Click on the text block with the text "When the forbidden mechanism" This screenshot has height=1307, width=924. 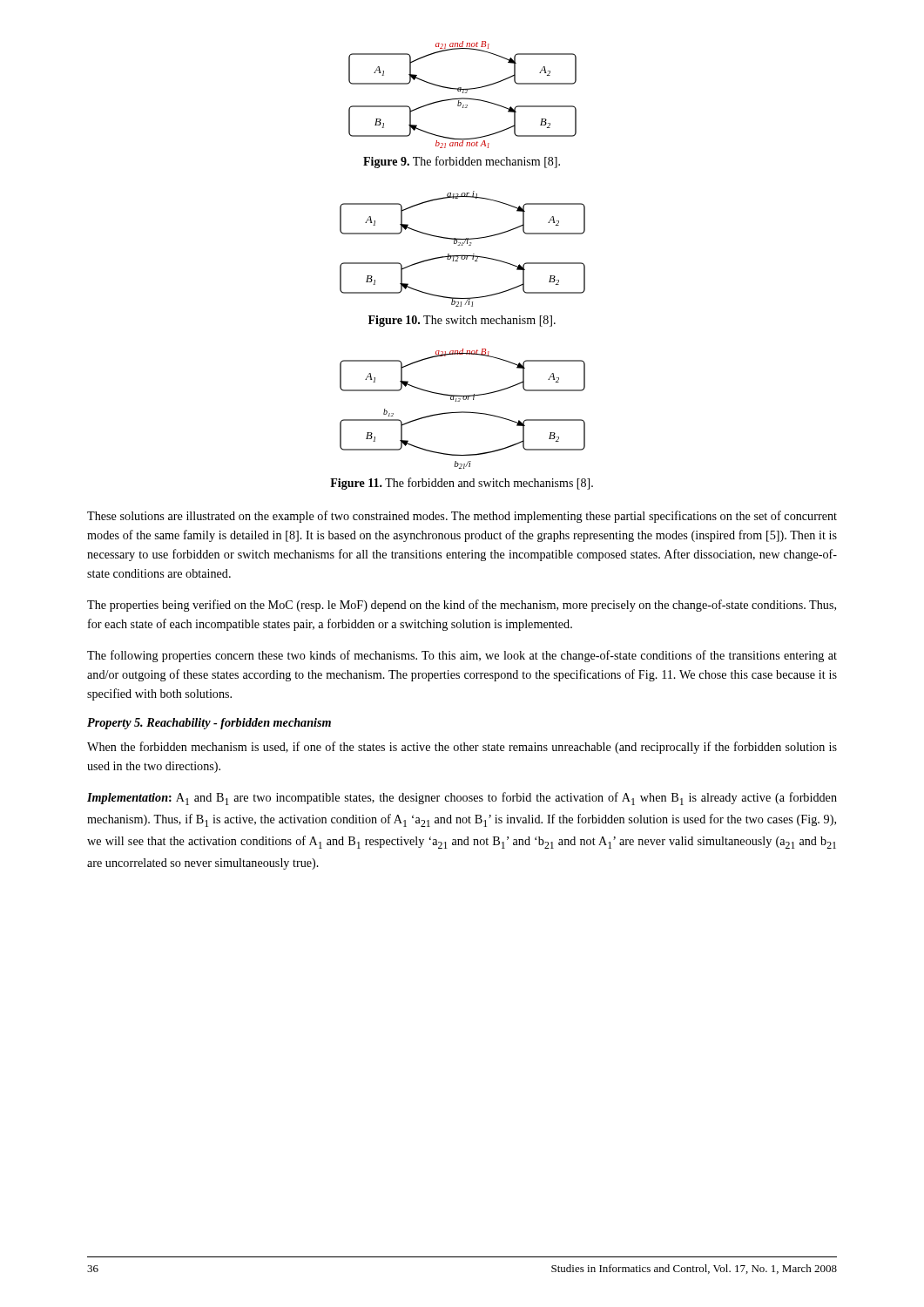pyautogui.click(x=462, y=756)
